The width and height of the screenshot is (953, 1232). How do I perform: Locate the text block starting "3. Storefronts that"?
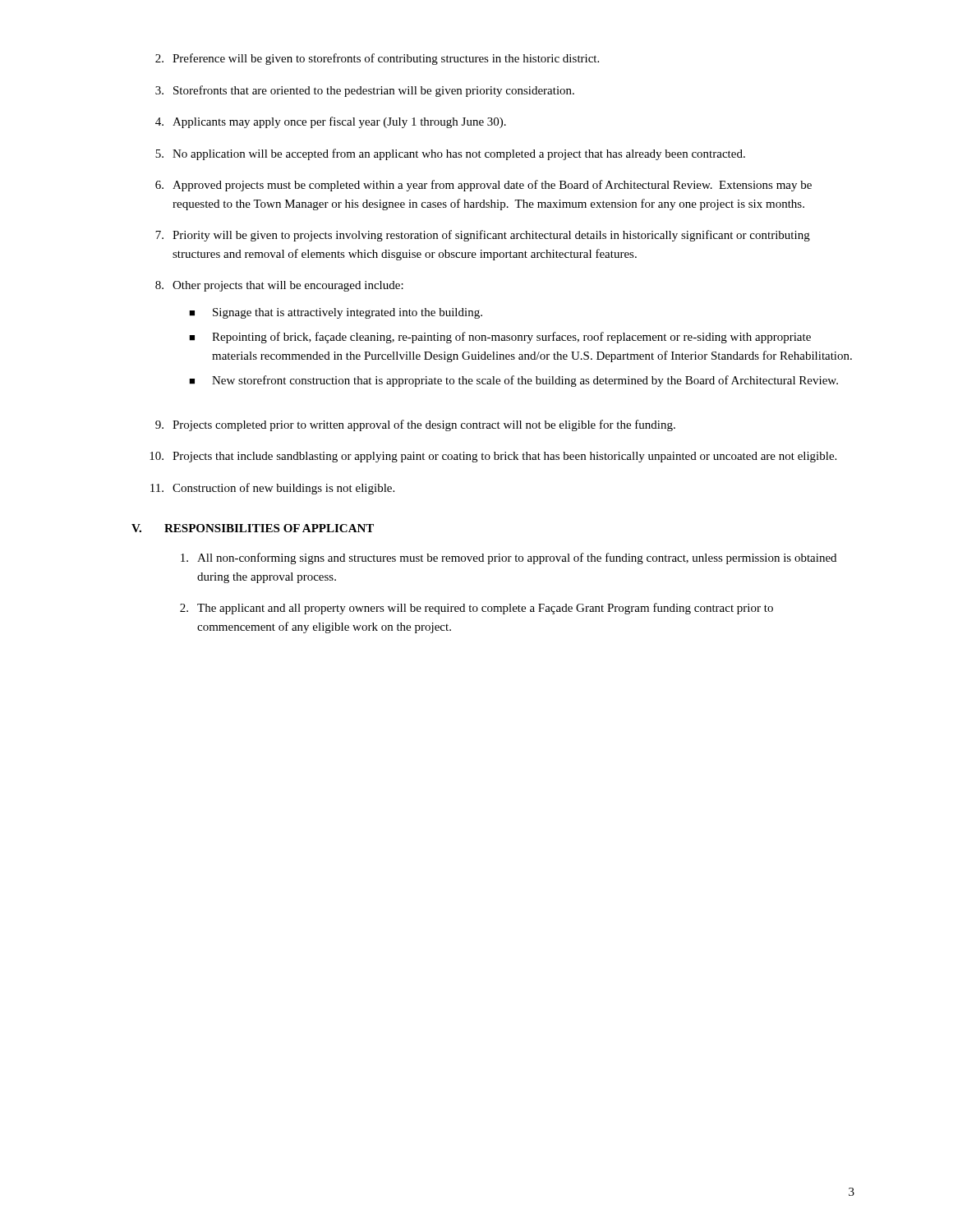click(x=493, y=90)
